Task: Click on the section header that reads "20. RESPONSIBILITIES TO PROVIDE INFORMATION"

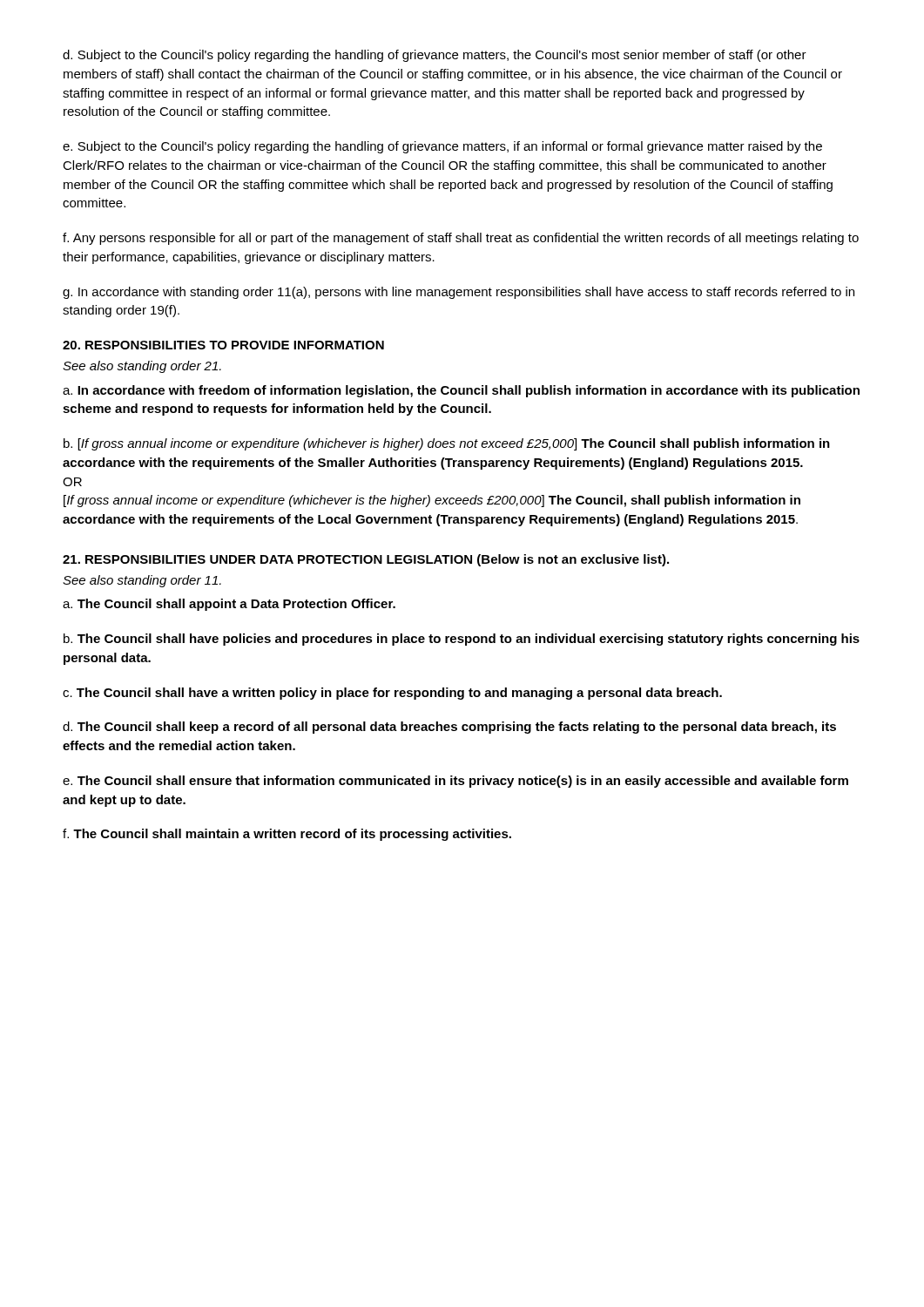Action: 224,345
